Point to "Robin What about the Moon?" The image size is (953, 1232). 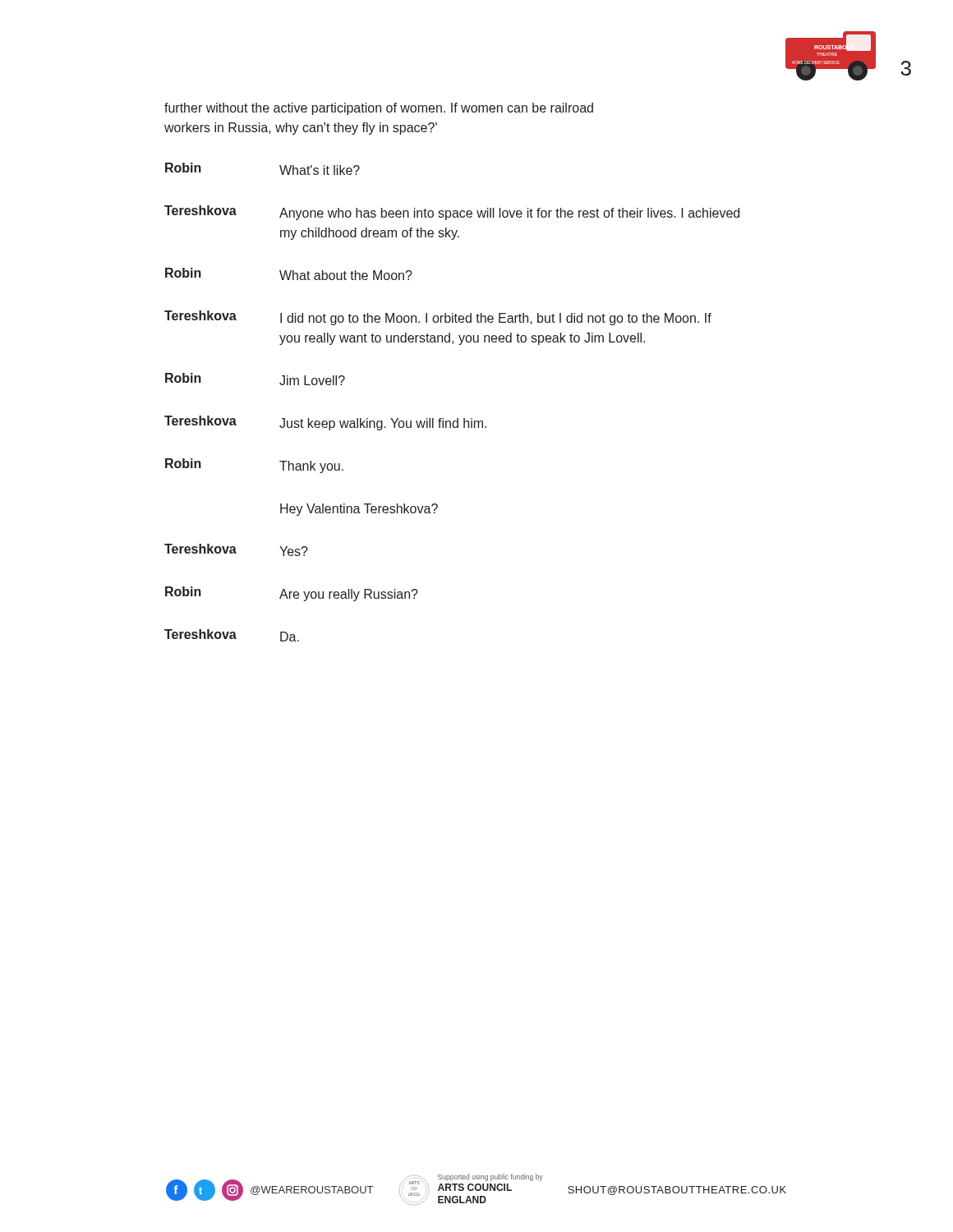tap(289, 274)
